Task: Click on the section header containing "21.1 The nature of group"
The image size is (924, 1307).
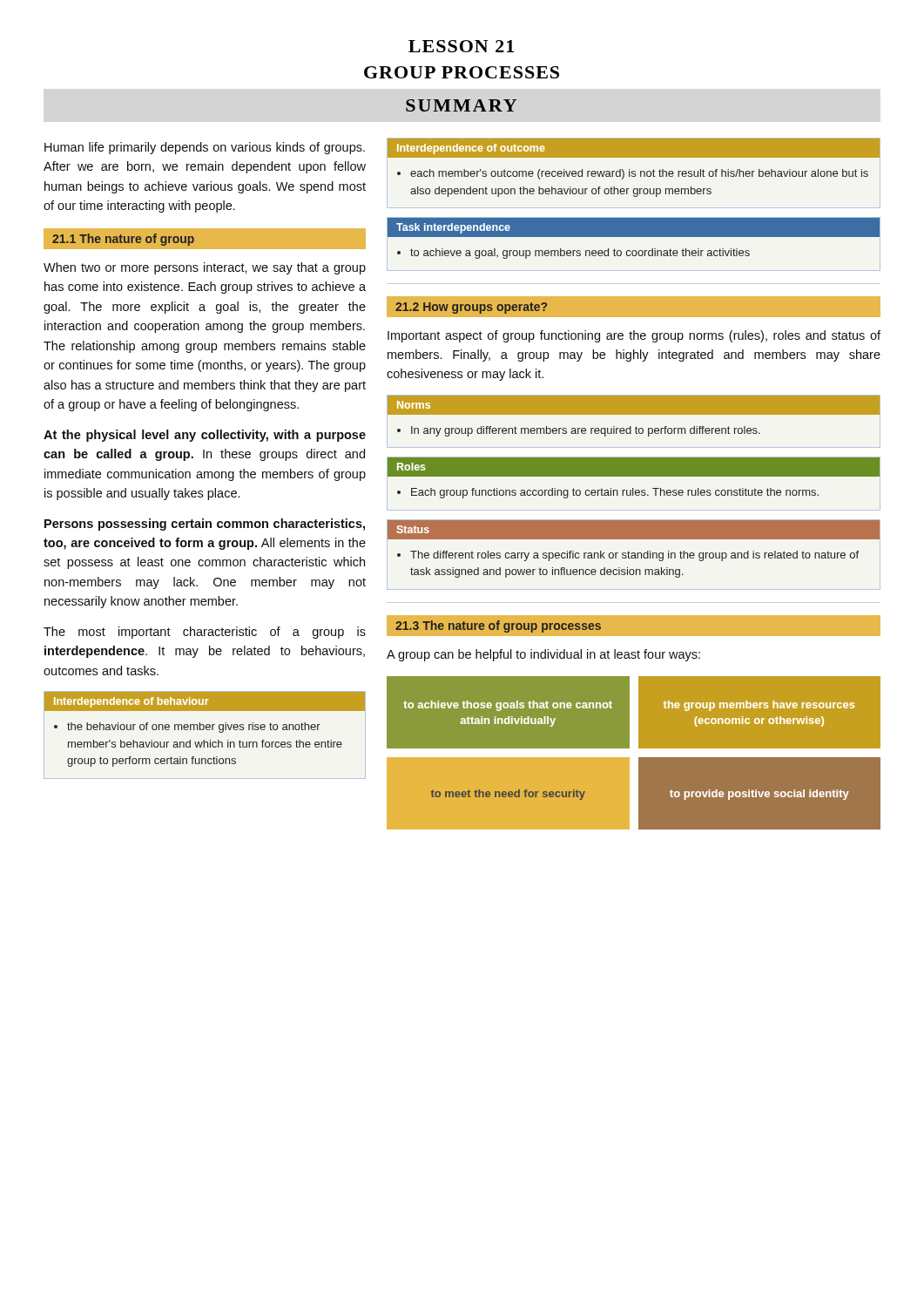Action: tap(123, 239)
